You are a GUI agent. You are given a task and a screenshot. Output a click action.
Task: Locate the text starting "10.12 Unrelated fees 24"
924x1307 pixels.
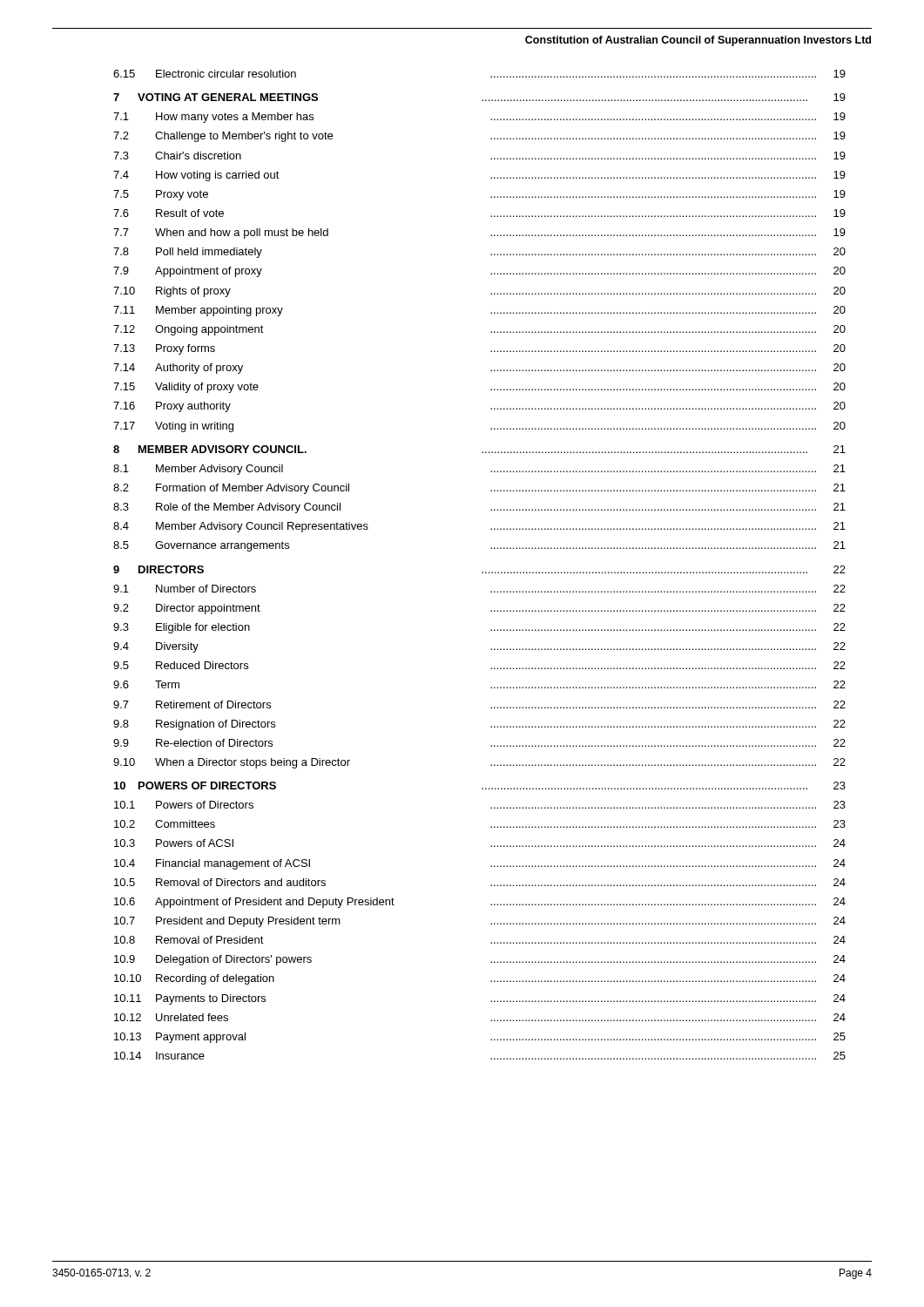pyautogui.click(x=479, y=1018)
